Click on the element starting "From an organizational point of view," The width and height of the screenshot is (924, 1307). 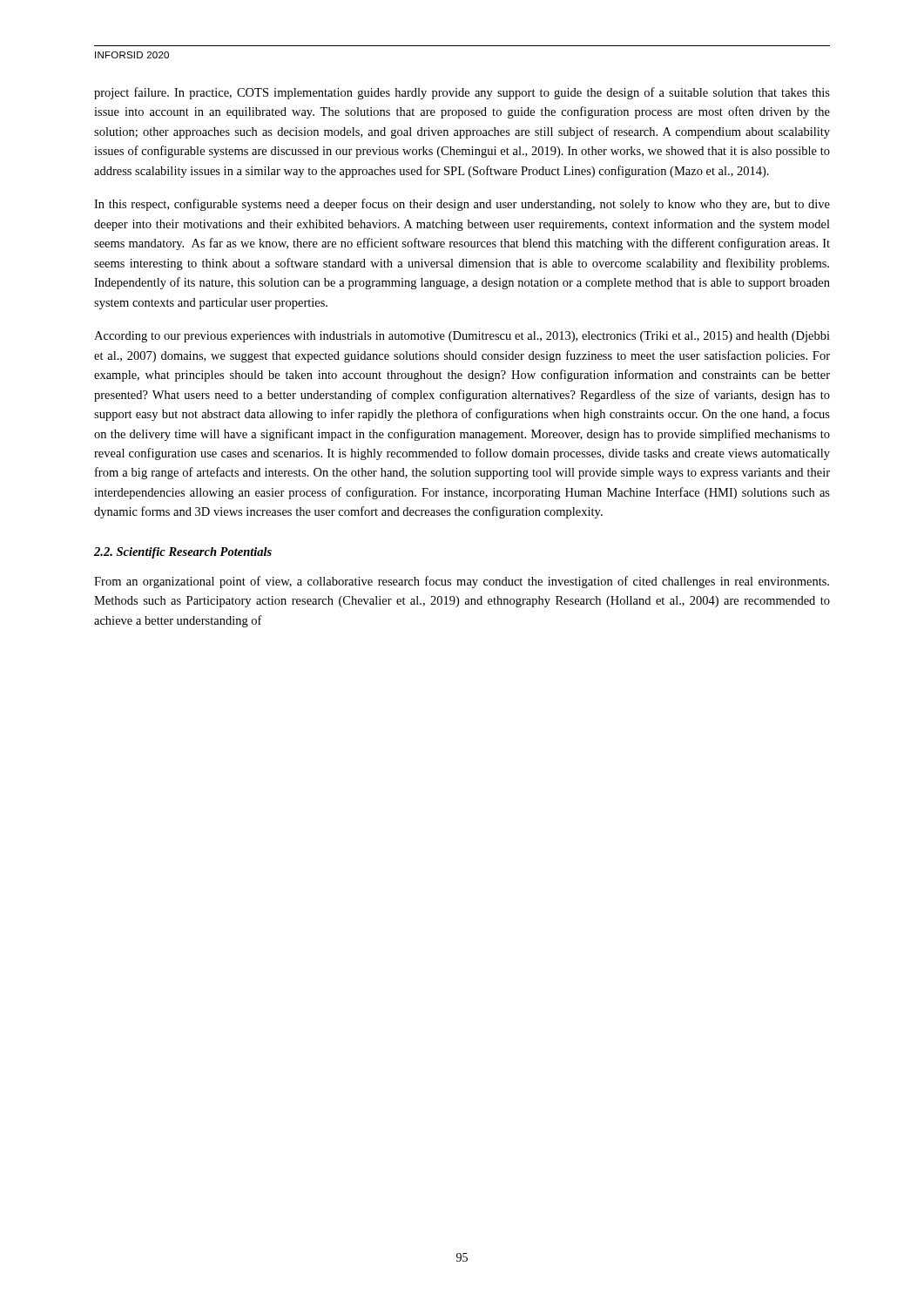pyautogui.click(x=462, y=601)
